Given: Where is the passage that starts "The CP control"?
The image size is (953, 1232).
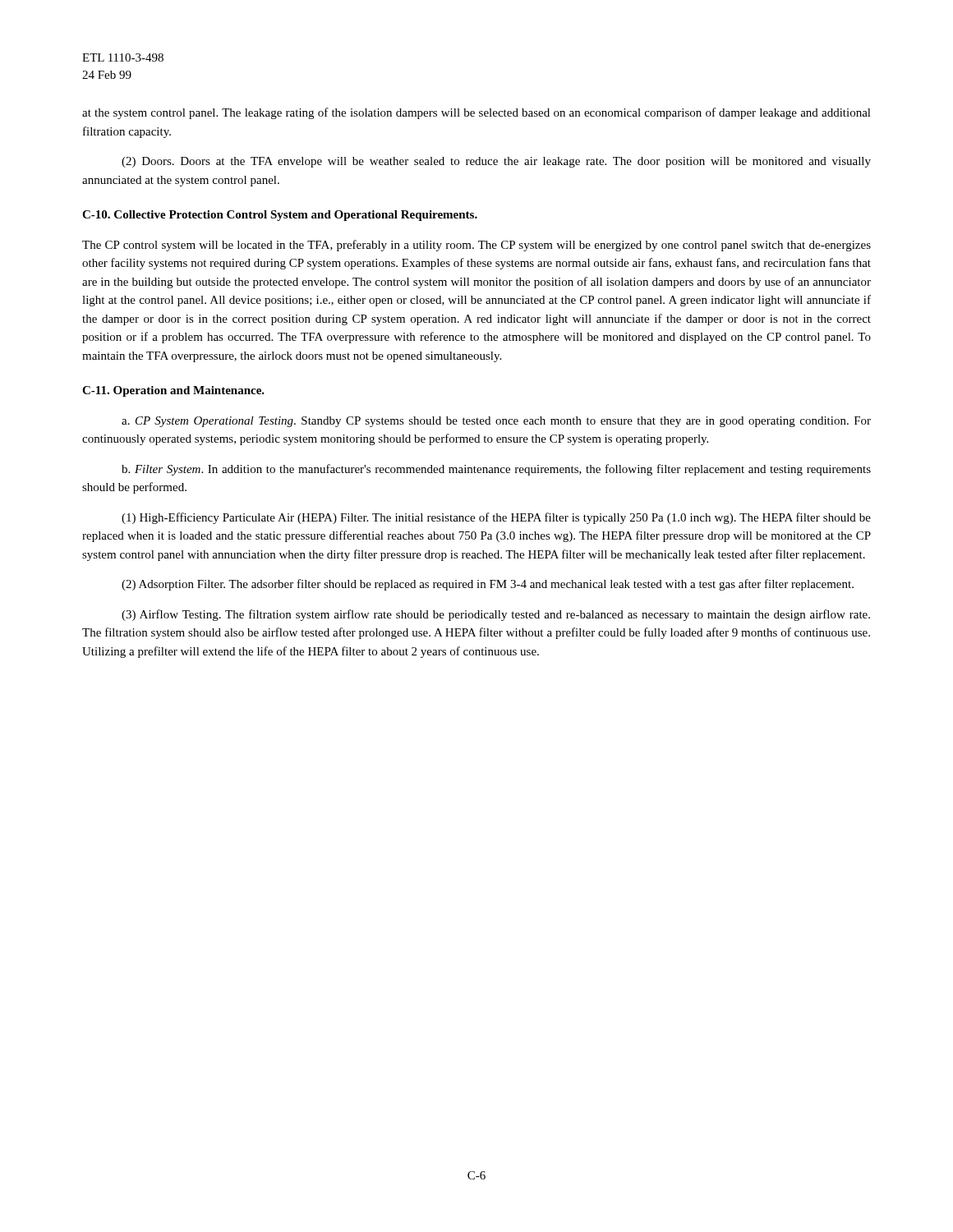Looking at the screenshot, I should pos(476,300).
